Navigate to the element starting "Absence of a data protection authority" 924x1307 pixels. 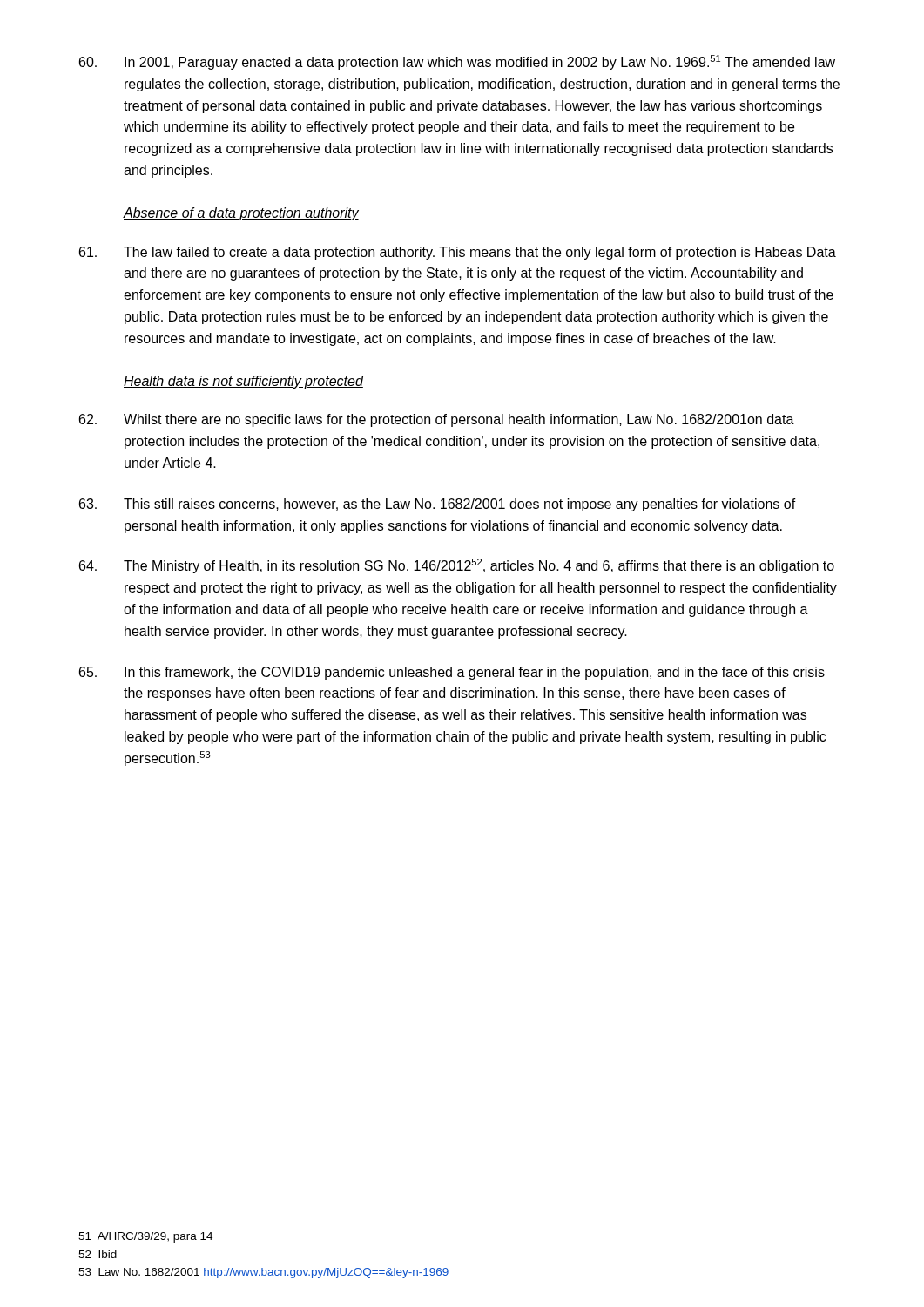coord(241,213)
